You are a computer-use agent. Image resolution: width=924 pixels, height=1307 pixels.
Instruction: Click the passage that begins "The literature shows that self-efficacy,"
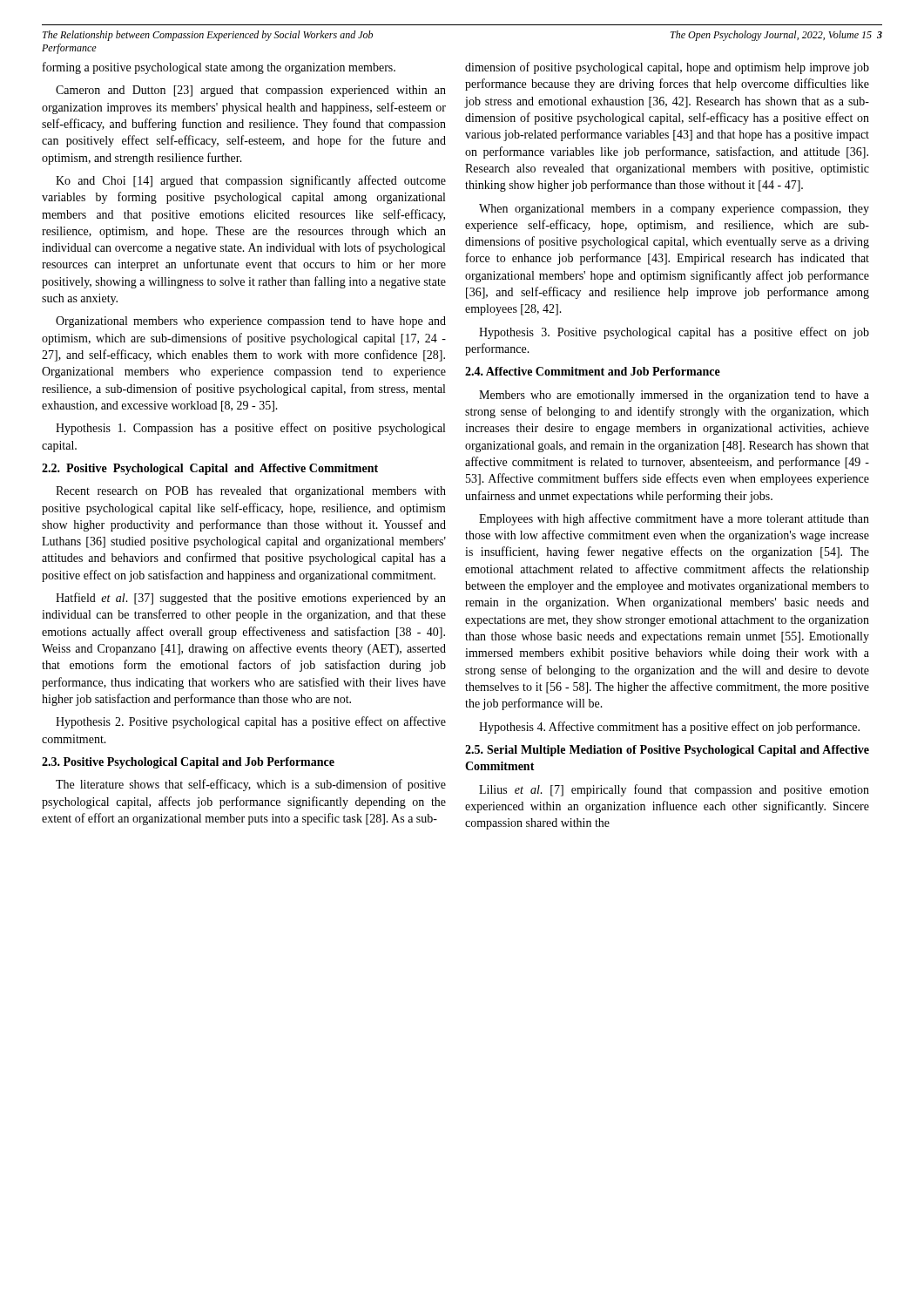[x=244, y=802]
